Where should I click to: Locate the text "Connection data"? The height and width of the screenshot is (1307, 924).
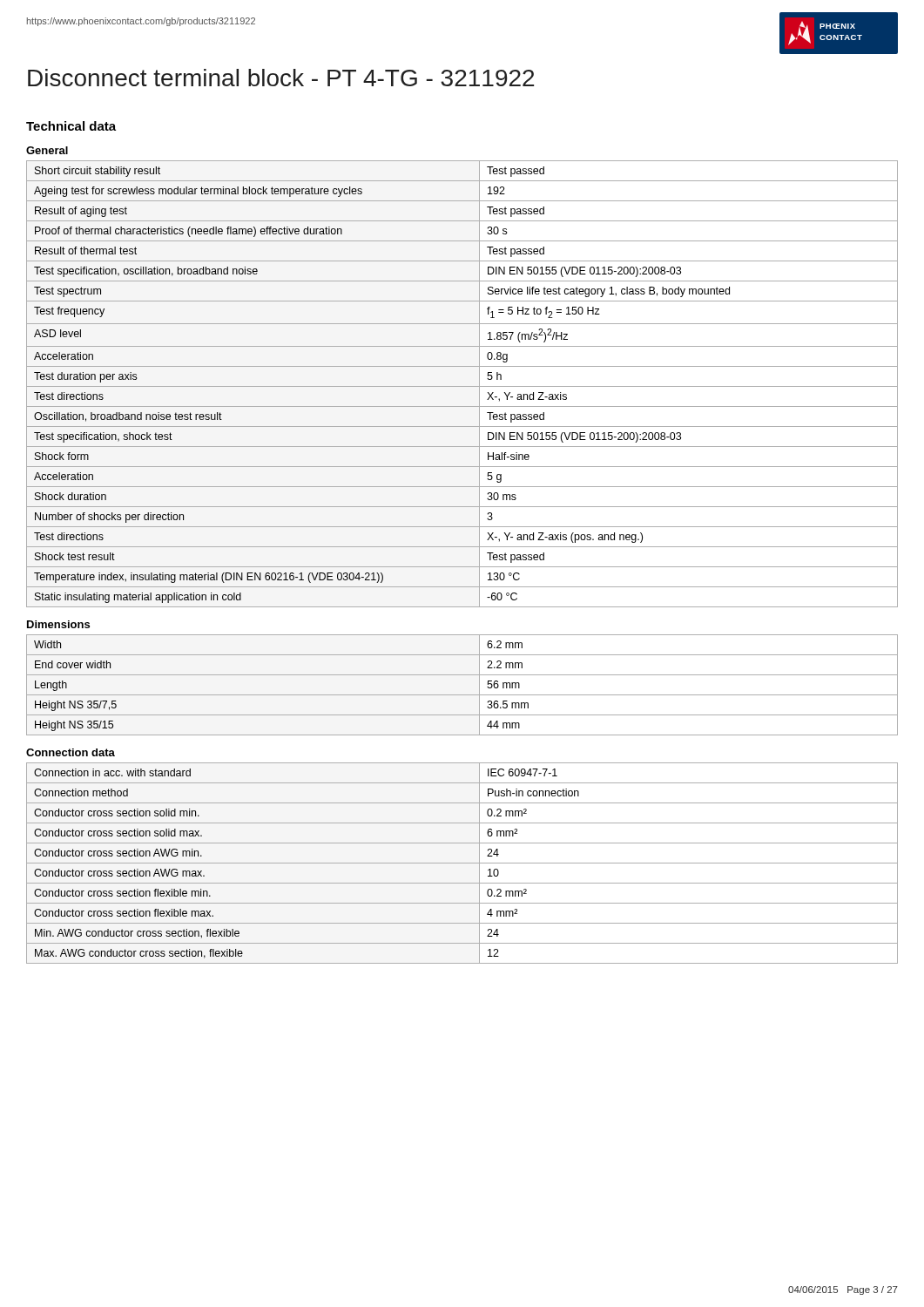(x=71, y=752)
